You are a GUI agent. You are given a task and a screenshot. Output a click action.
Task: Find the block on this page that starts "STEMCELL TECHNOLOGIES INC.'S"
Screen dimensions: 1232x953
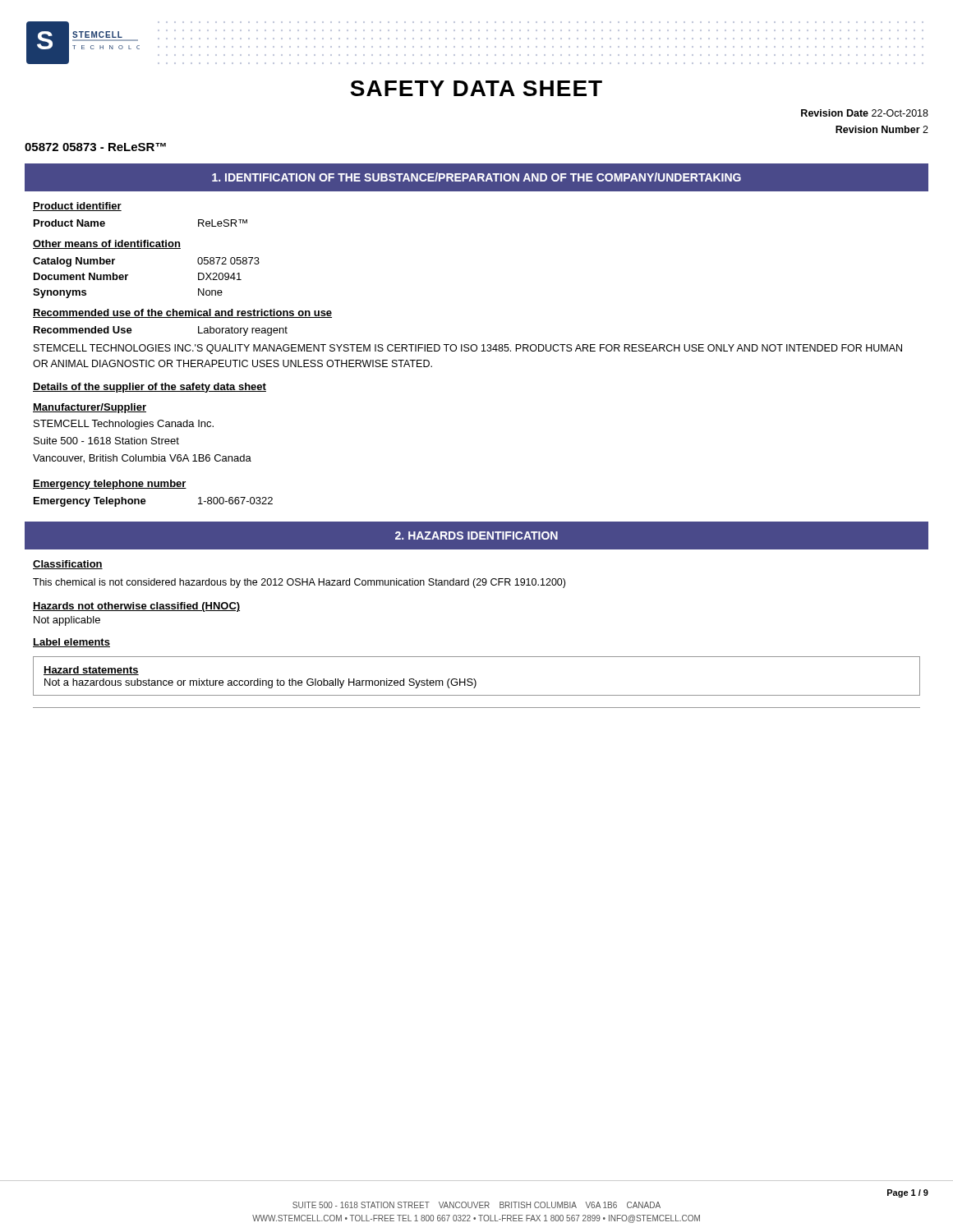tap(468, 356)
